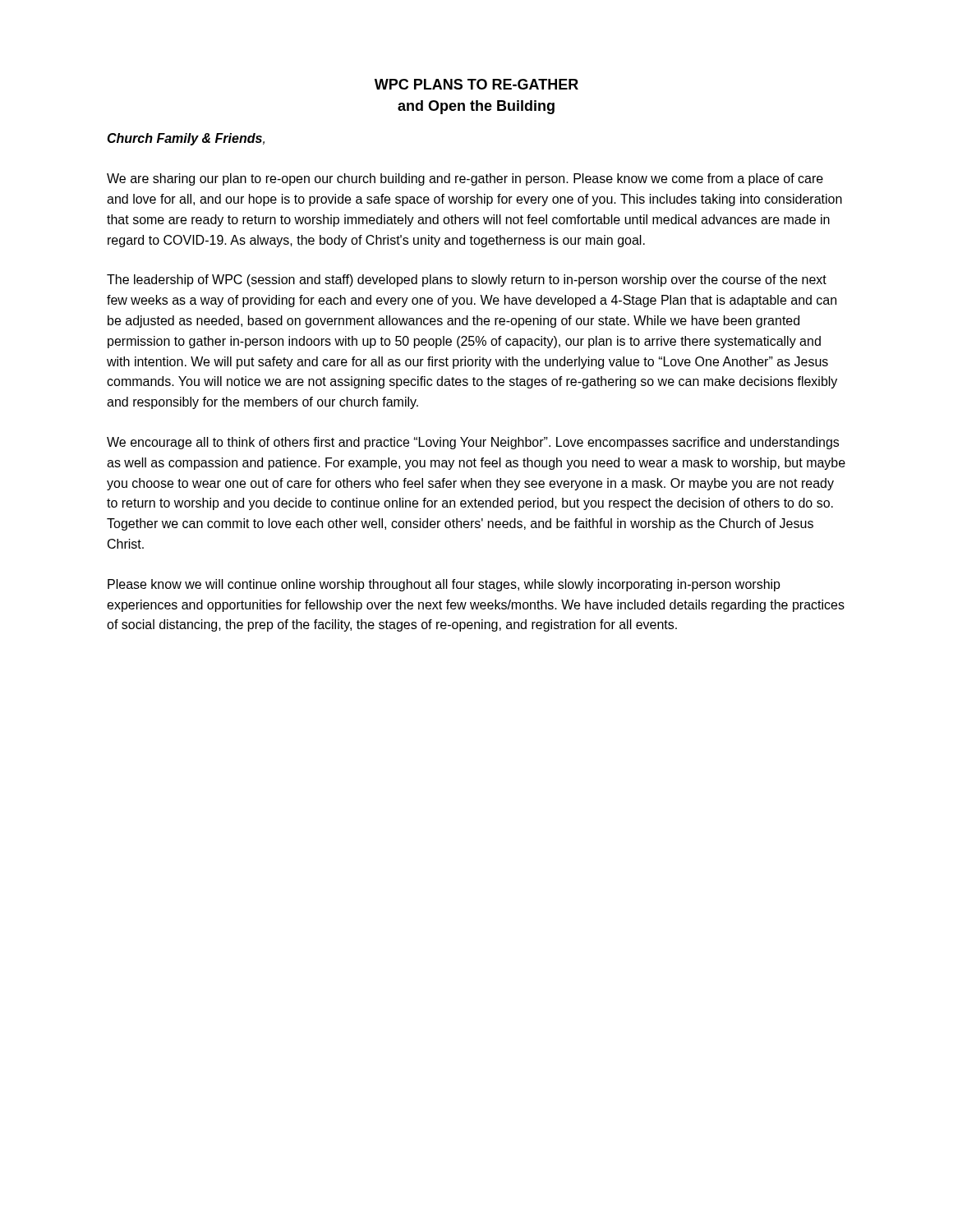The image size is (953, 1232).
Task: Navigate to the element starting "The leadership of WPC"
Action: 472,341
